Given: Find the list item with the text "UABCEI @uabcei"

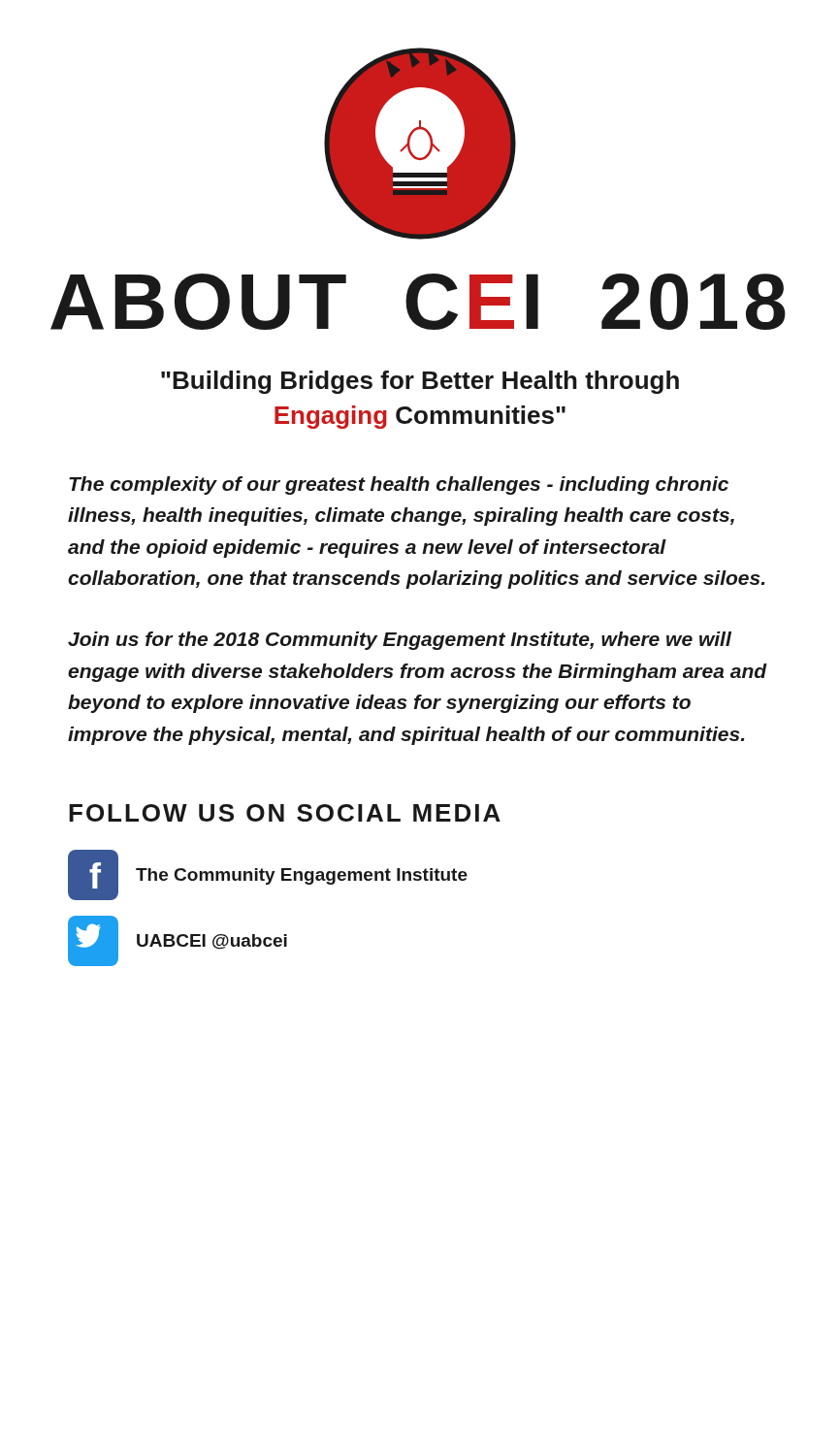Looking at the screenshot, I should 178,941.
